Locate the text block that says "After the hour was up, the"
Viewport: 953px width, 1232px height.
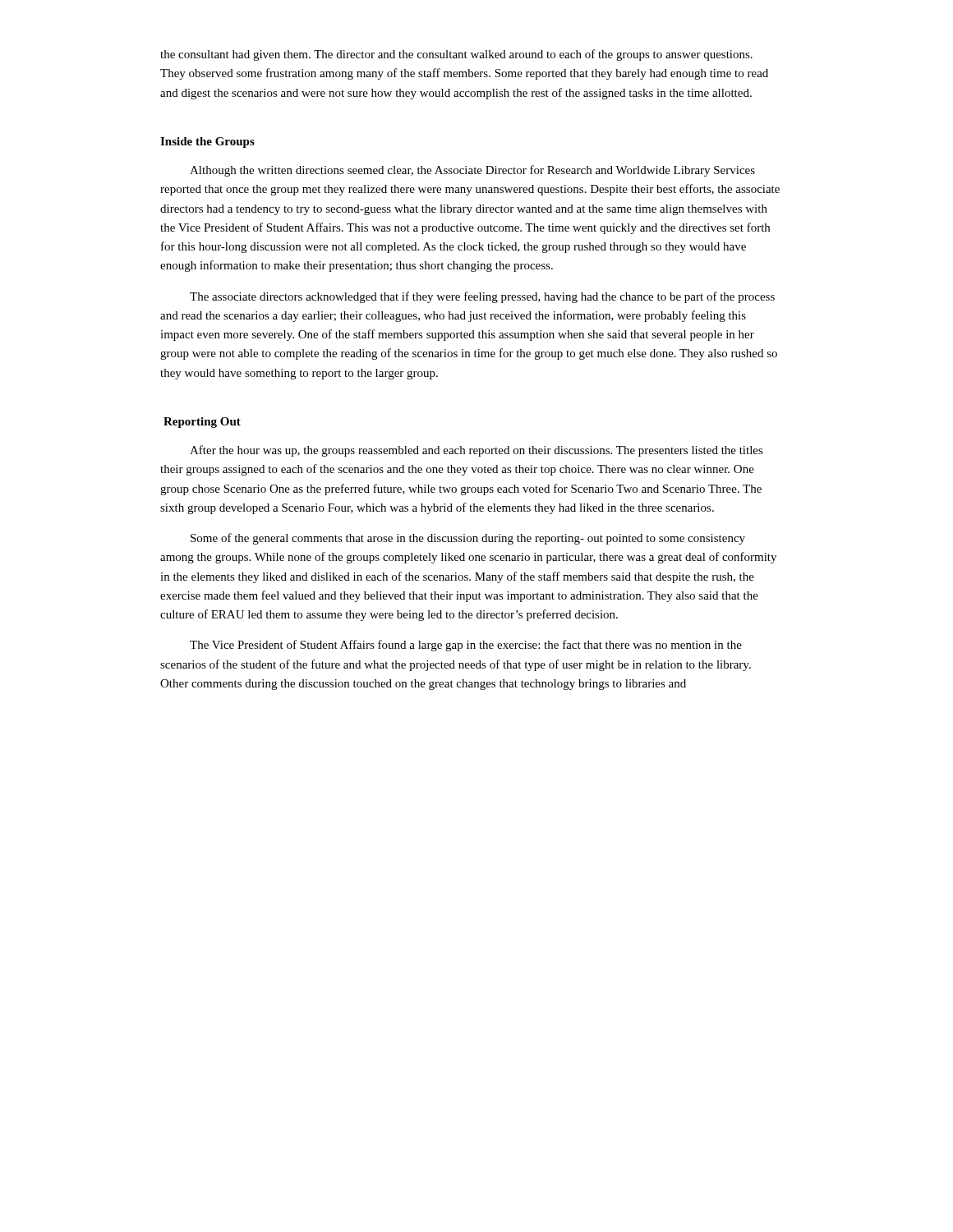[x=462, y=479]
